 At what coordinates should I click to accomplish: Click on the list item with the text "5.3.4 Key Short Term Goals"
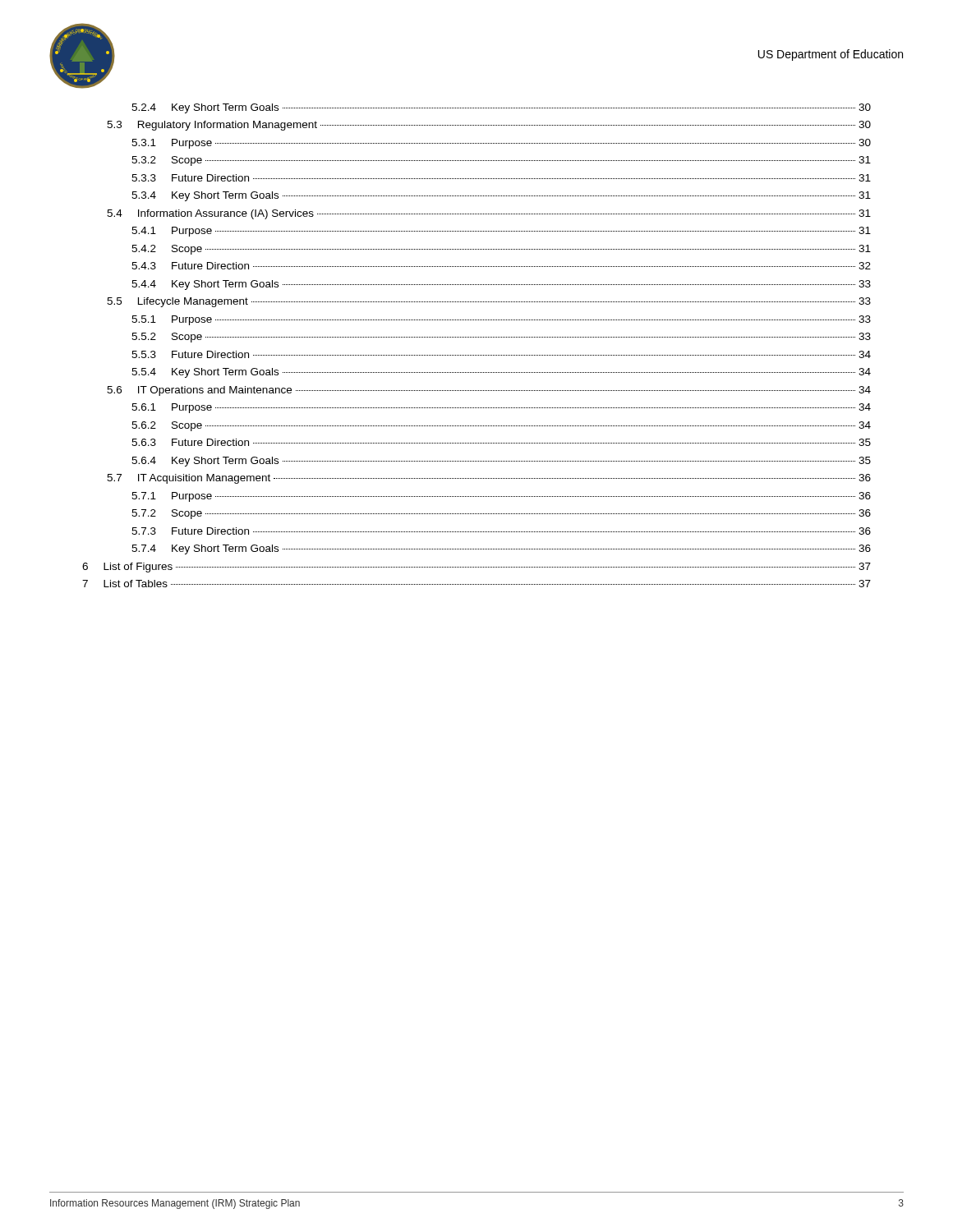501,194
